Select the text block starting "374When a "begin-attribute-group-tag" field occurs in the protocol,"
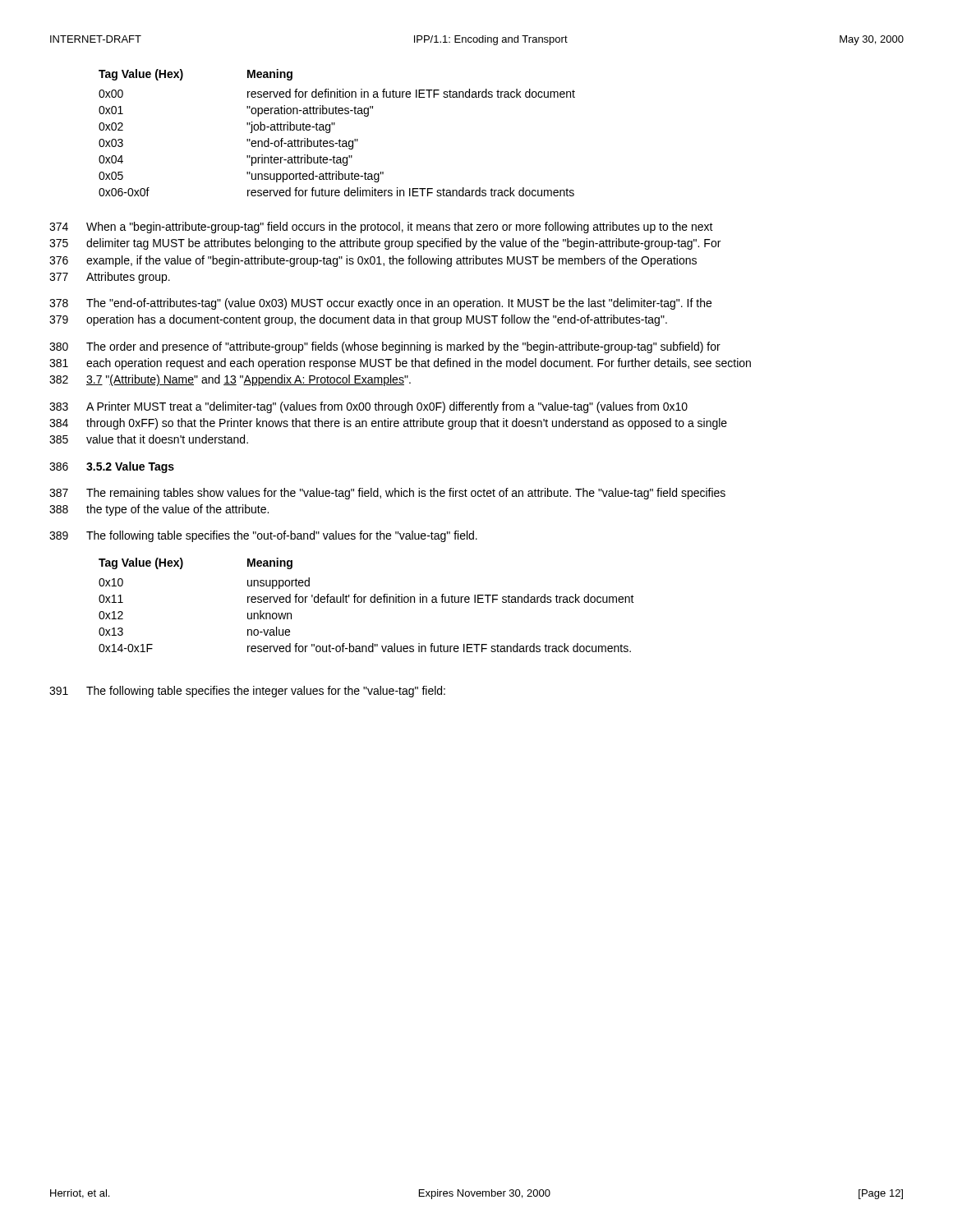 (474, 252)
